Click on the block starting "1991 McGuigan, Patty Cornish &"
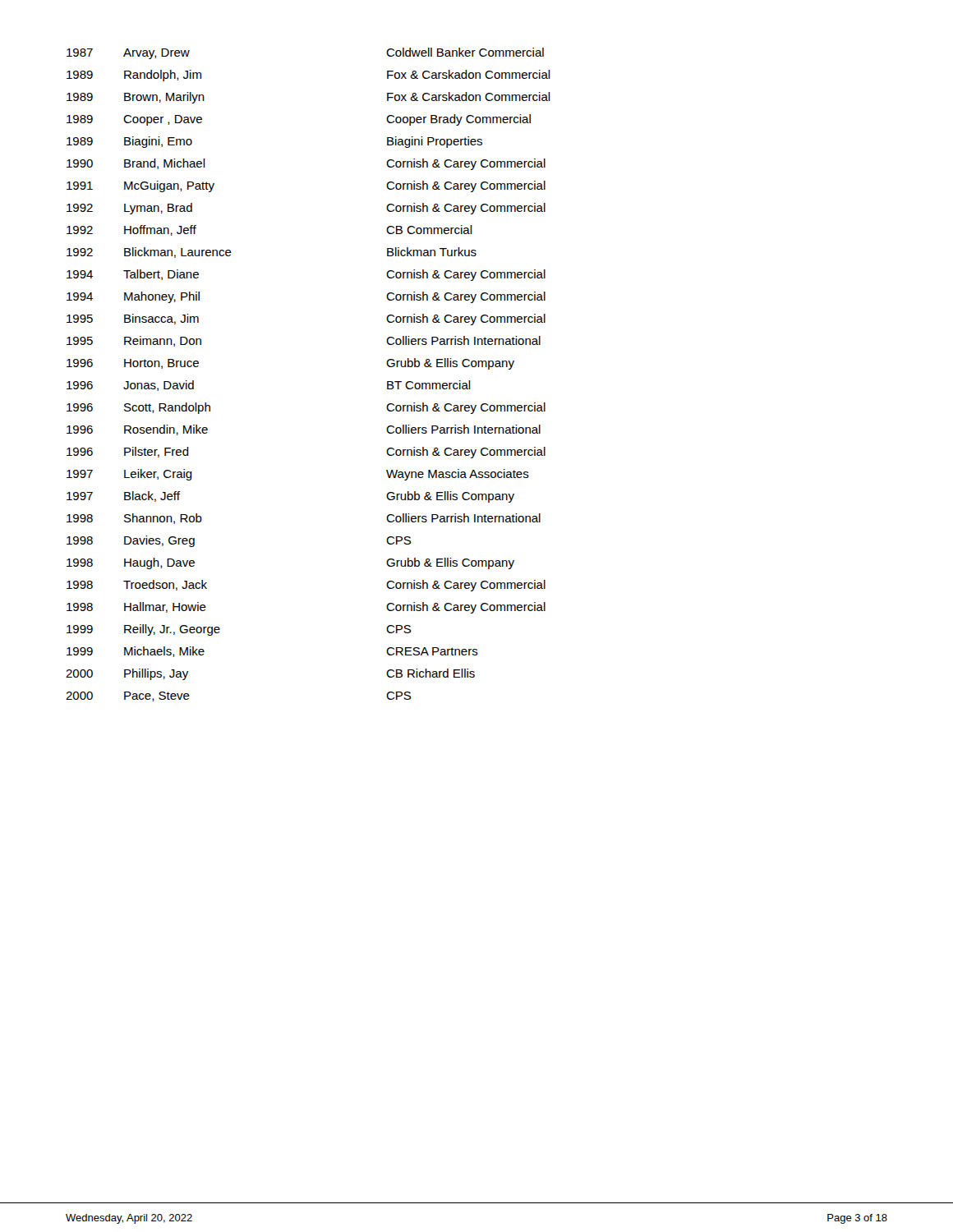This screenshot has height=1232, width=953. [476, 185]
